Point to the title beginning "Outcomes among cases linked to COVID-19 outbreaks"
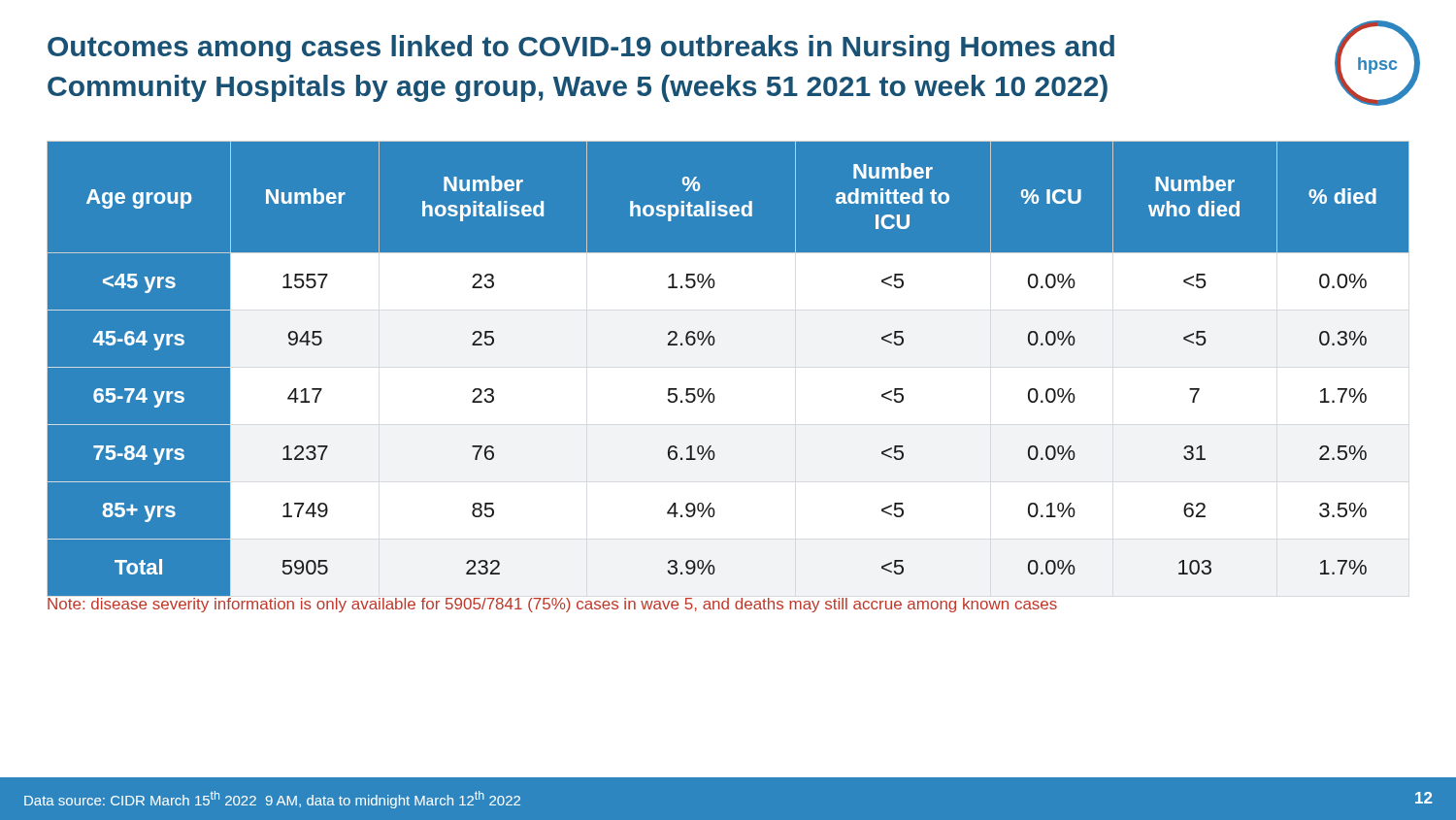 (x=668, y=66)
